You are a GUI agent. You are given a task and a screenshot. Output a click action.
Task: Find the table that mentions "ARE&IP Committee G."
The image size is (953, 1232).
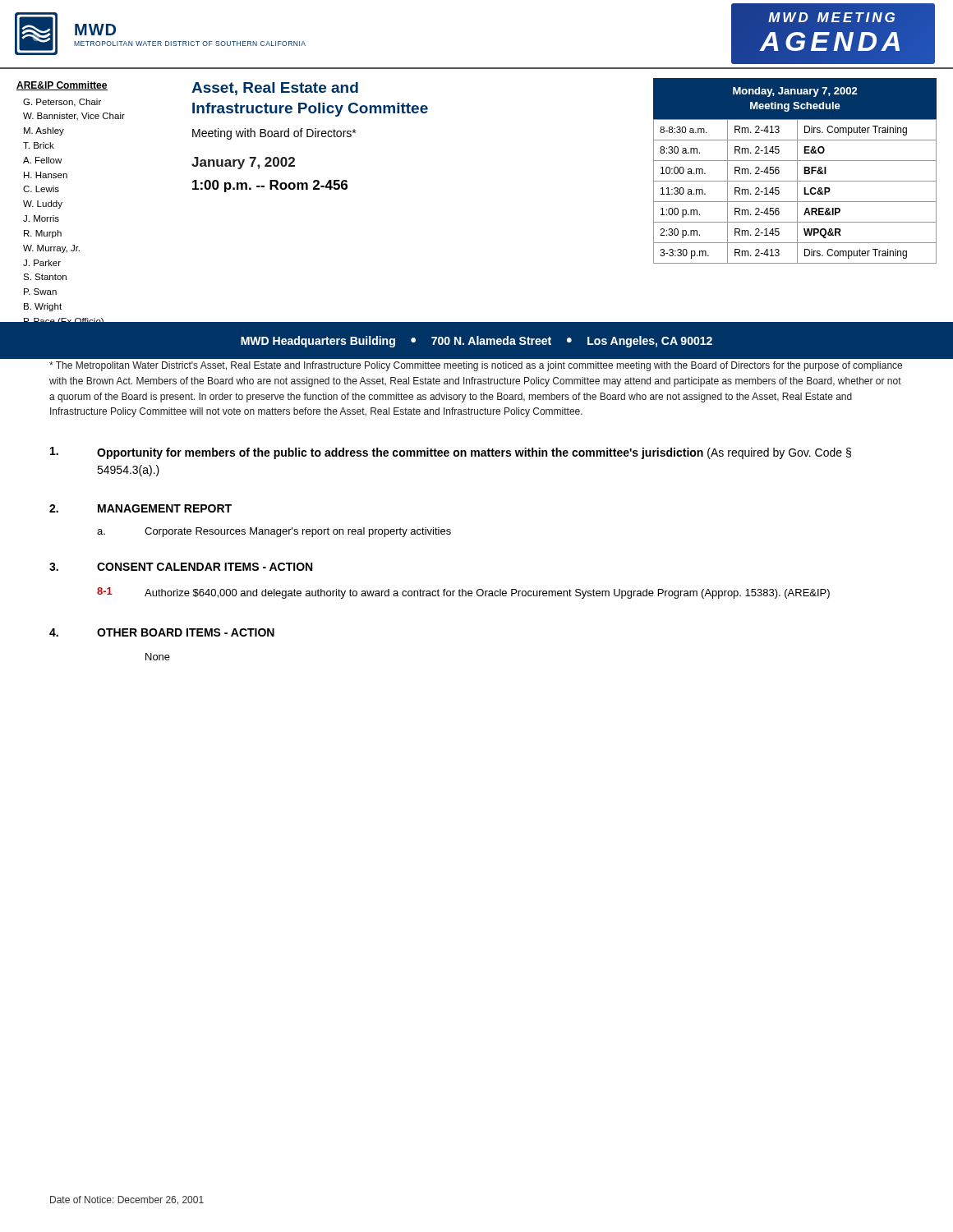click(x=96, y=211)
